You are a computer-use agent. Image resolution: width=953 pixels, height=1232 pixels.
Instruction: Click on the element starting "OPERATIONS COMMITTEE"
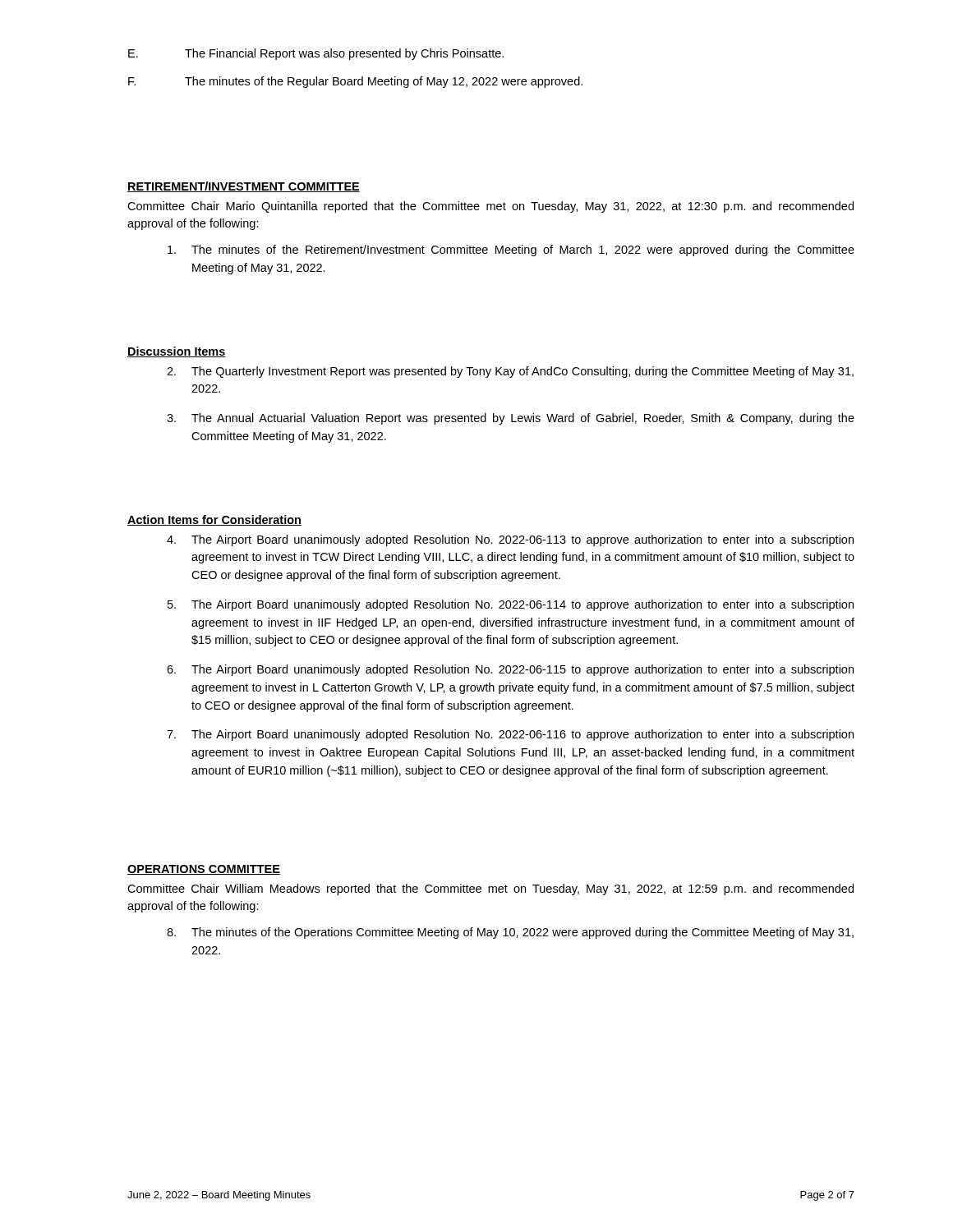click(204, 869)
